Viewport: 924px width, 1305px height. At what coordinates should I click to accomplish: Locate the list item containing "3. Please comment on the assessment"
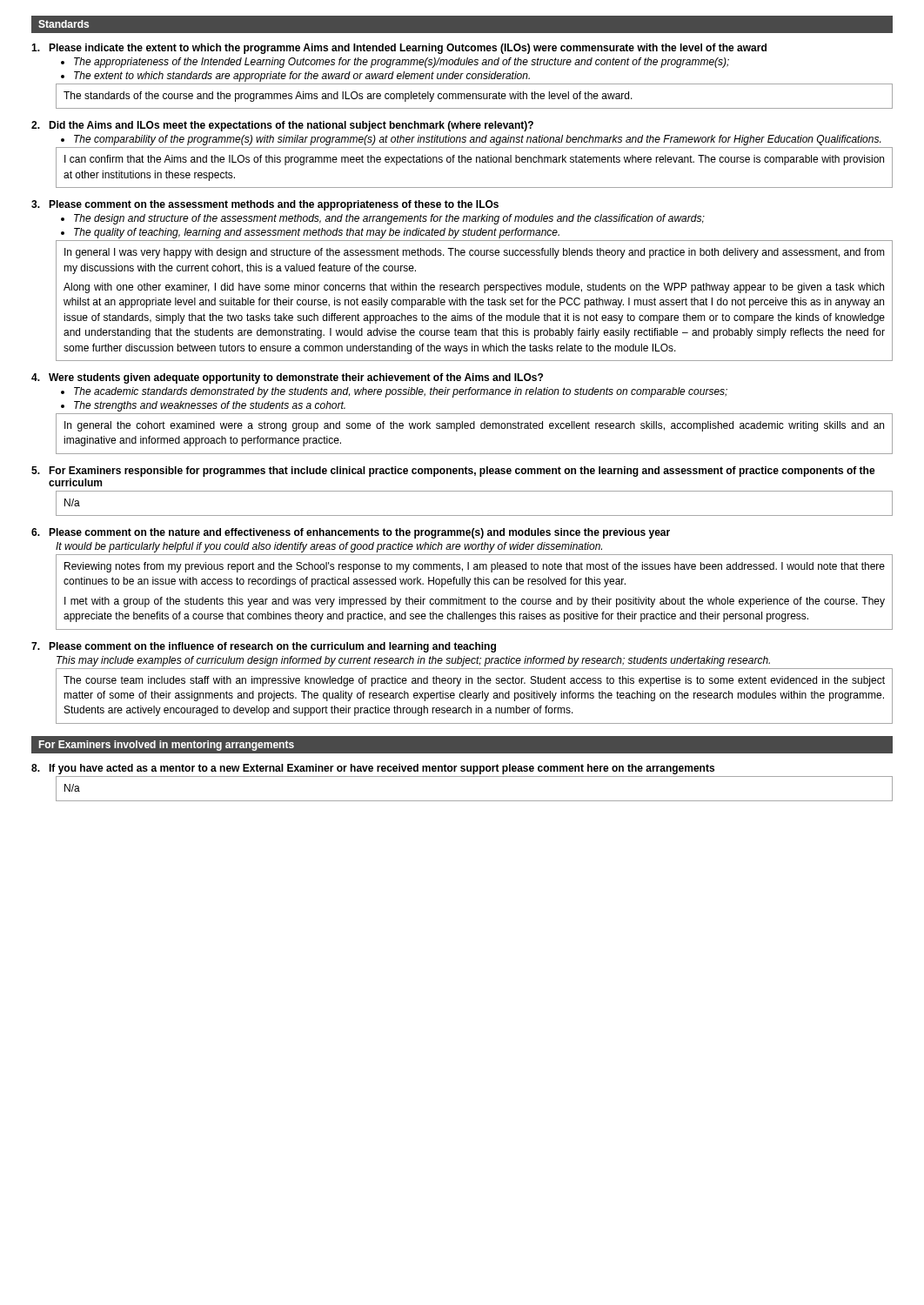[265, 205]
